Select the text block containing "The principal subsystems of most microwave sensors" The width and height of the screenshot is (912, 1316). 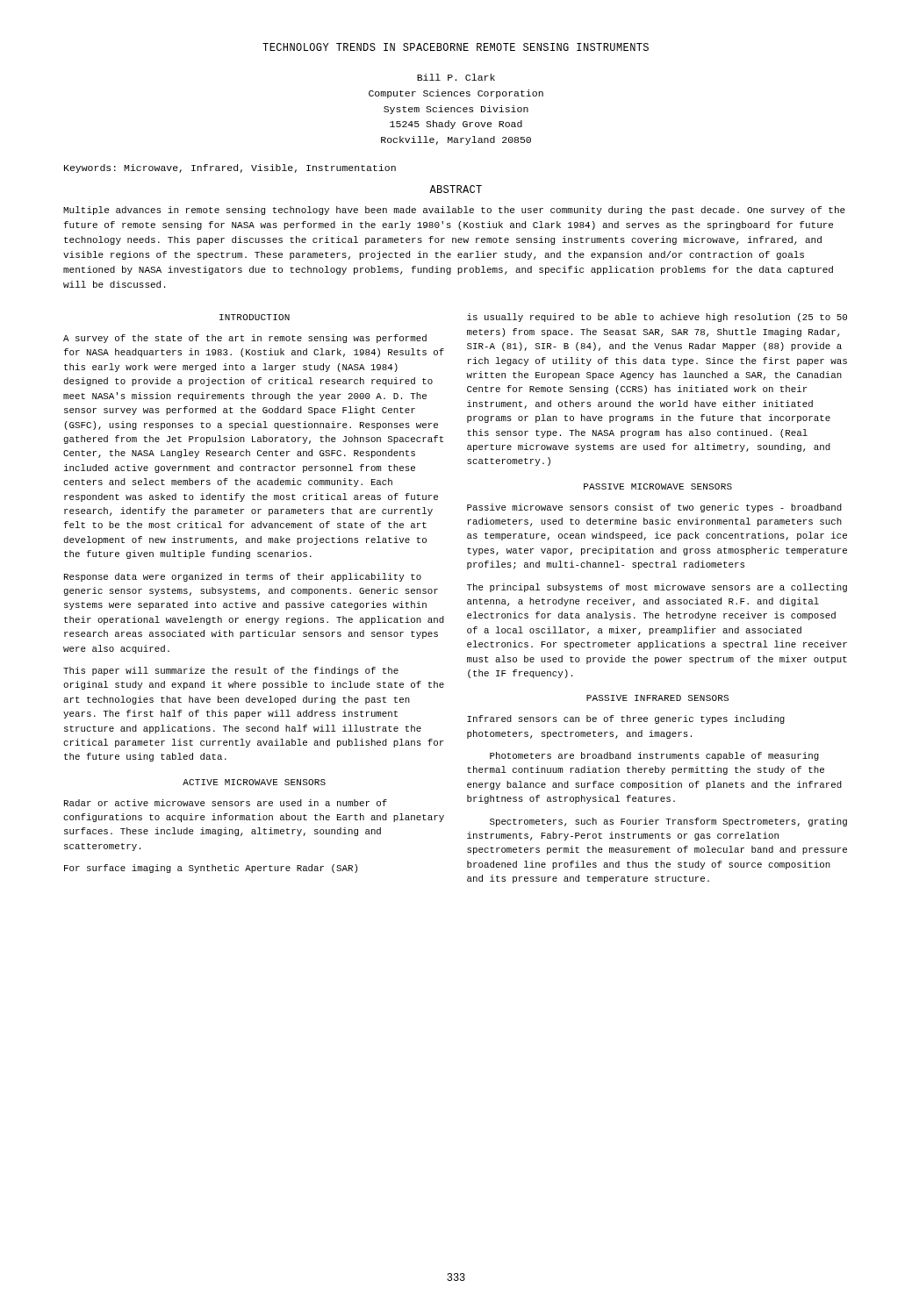point(657,631)
